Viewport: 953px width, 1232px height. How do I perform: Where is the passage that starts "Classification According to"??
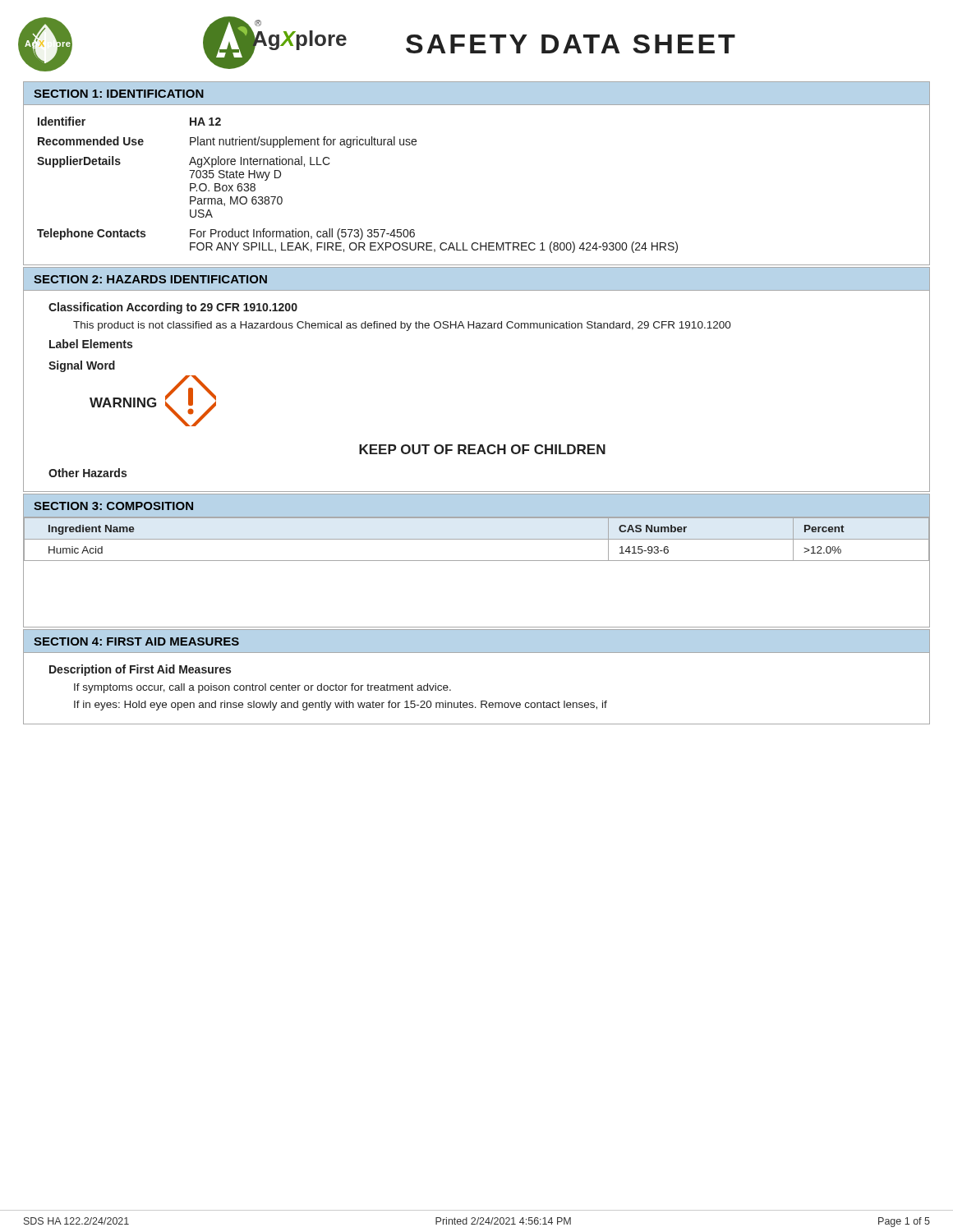[173, 307]
